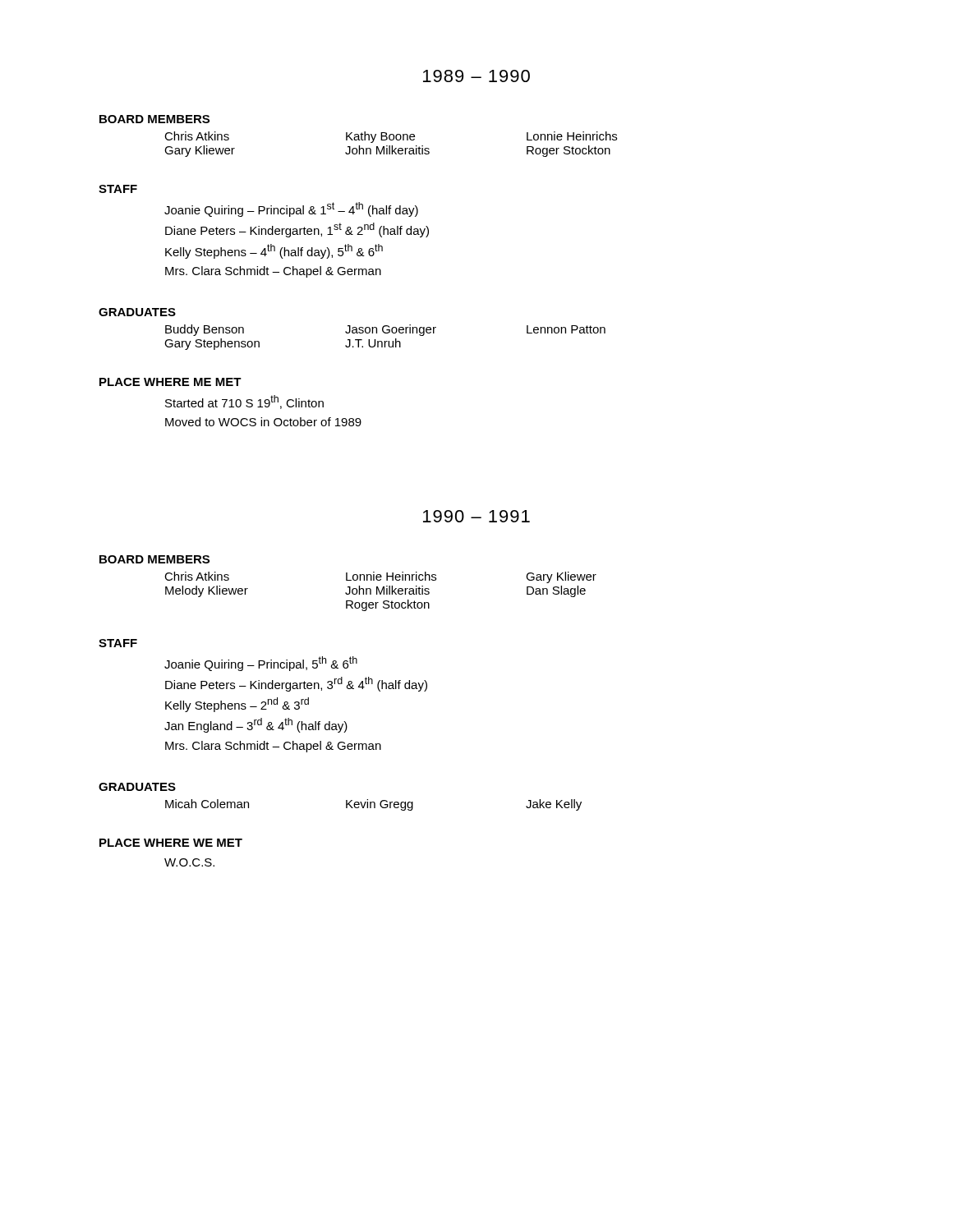953x1232 pixels.
Task: Point to the text block starting "1990 – 1991"
Action: pos(476,516)
